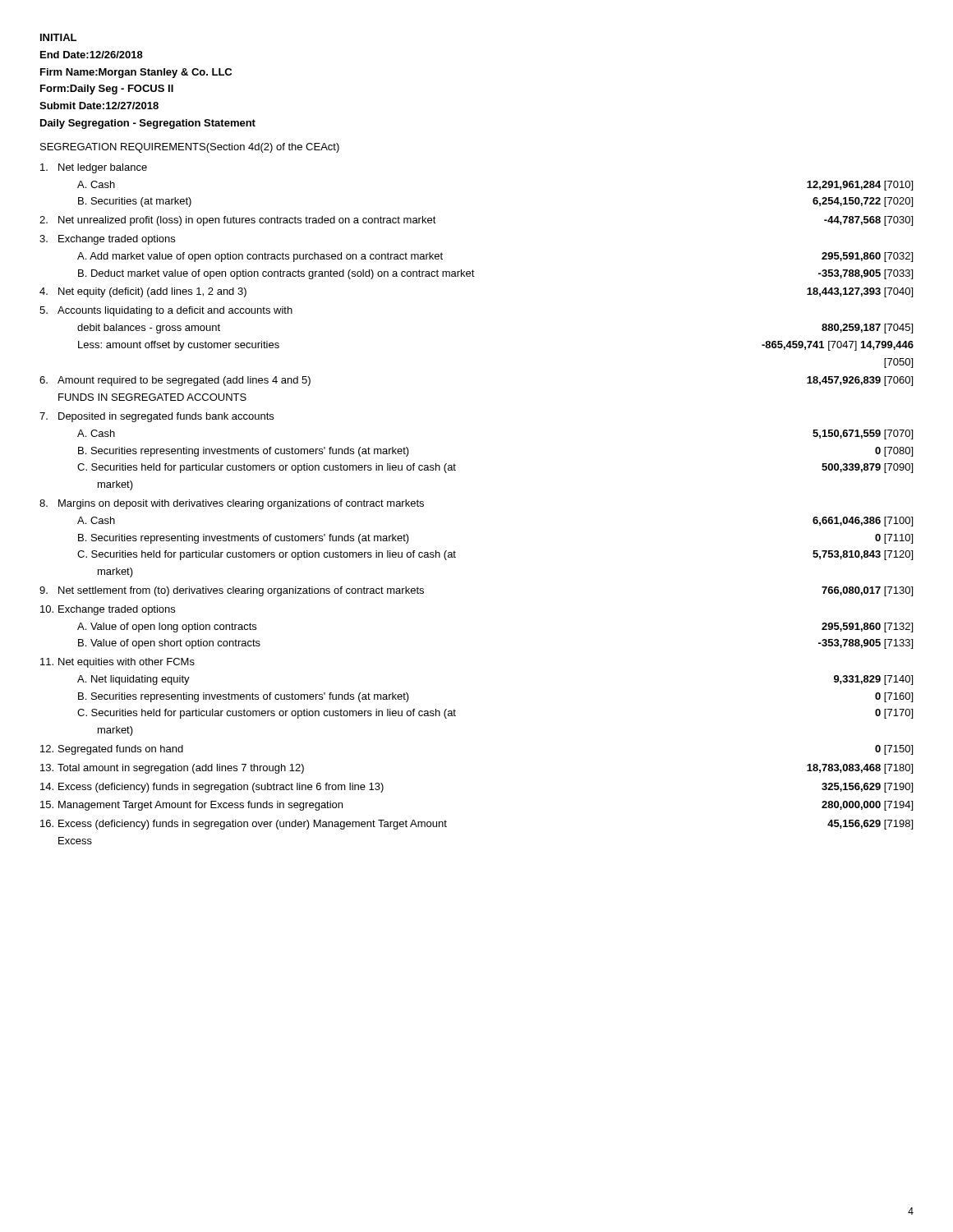Find the block on this page that starts "15. Management Target Amount for"
This screenshot has width=953, height=1232.
tap(187, 805)
